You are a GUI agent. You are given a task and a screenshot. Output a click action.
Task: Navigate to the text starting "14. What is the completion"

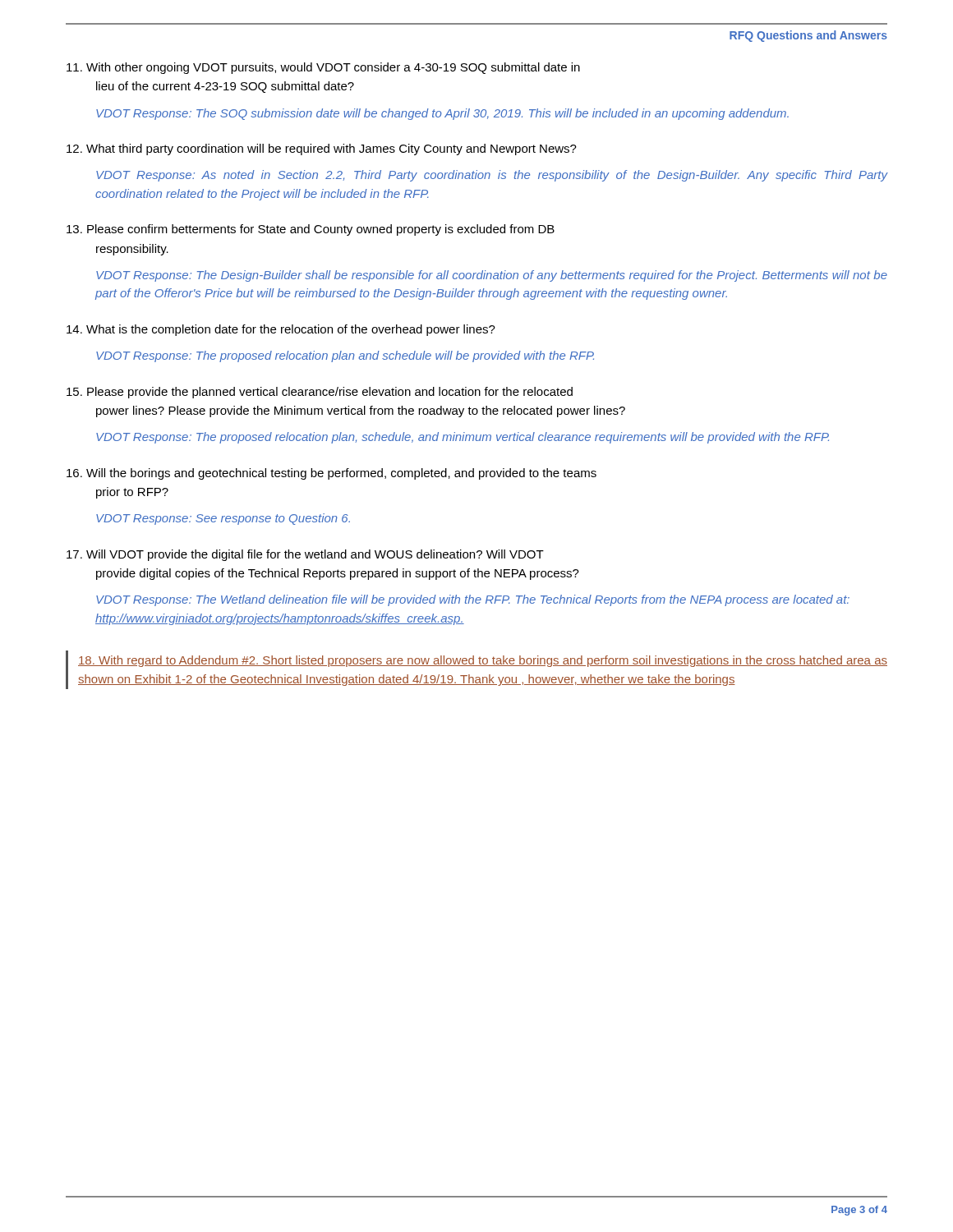[281, 329]
